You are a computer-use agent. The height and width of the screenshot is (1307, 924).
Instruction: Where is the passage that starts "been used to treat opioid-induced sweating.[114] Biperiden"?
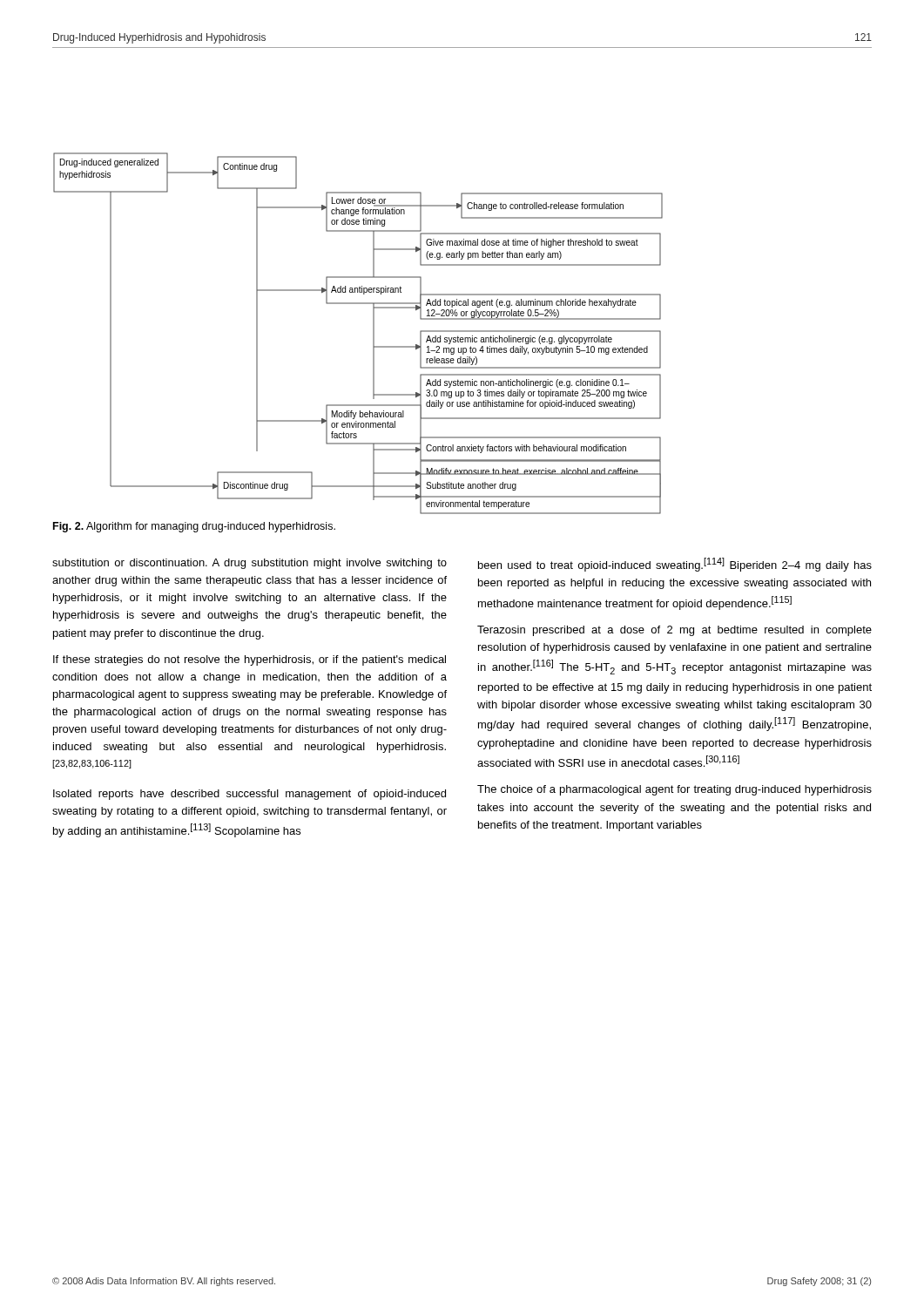pos(674,694)
